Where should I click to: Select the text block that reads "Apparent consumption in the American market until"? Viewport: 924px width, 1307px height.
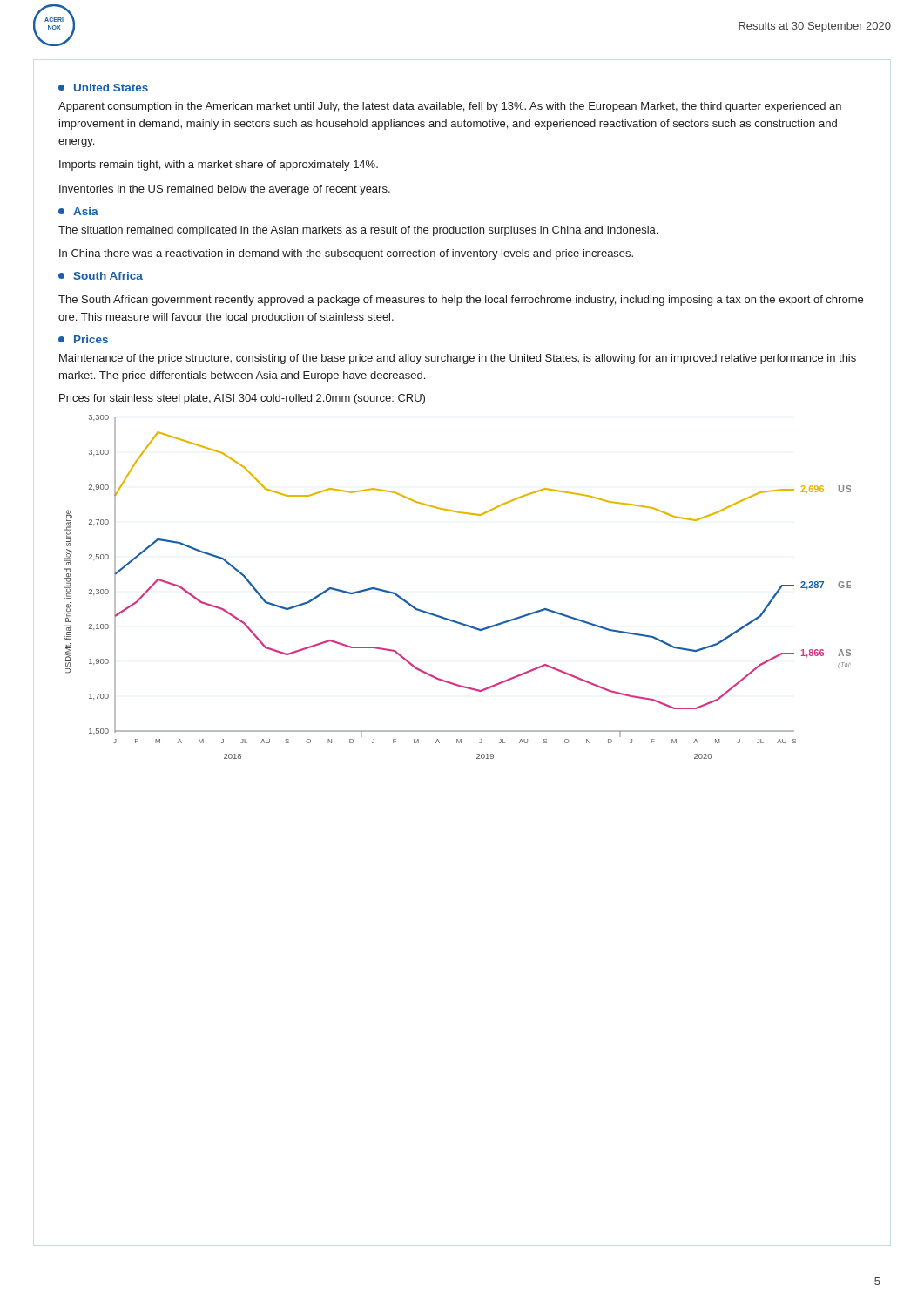pyautogui.click(x=450, y=123)
